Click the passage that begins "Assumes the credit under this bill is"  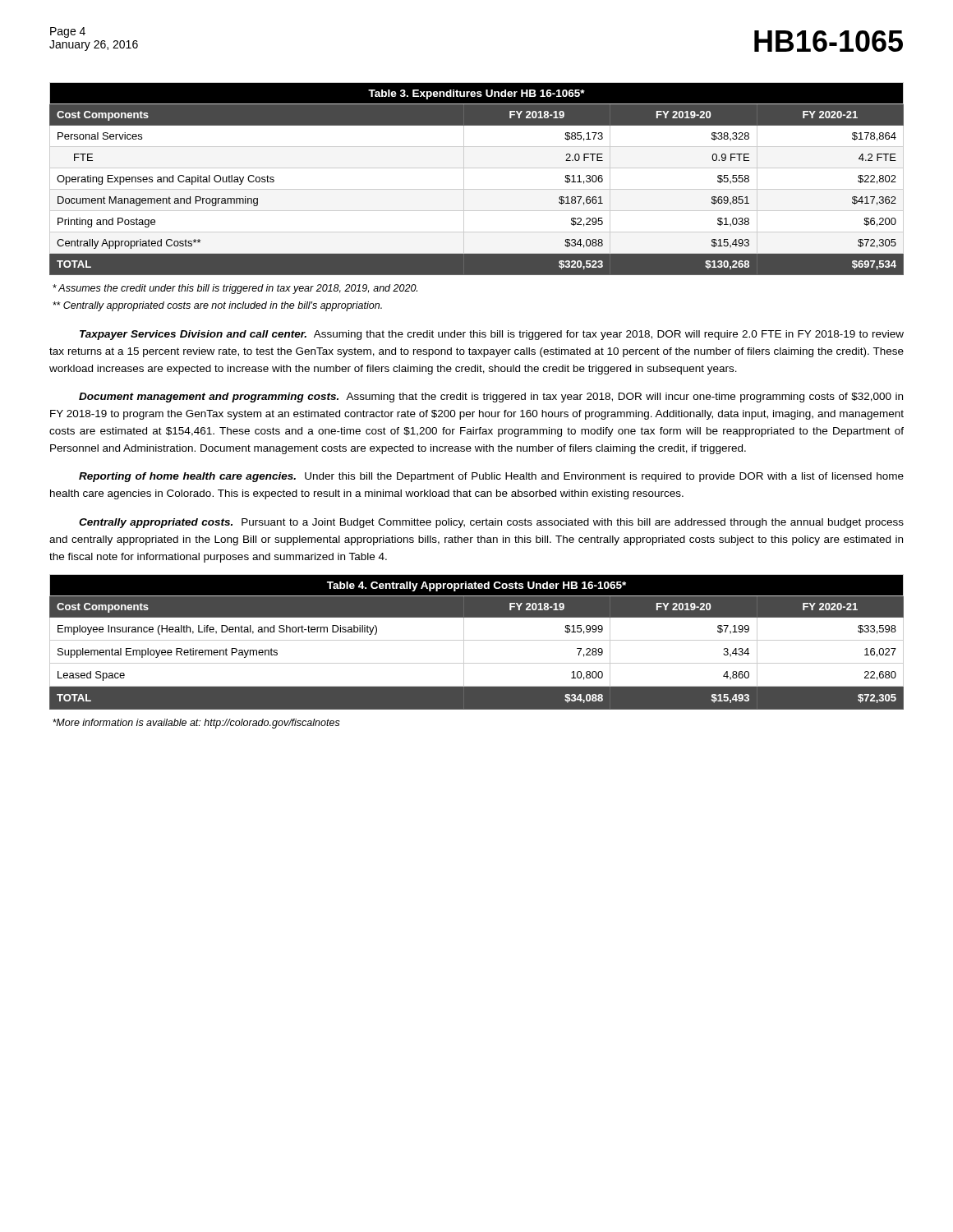[x=234, y=288]
